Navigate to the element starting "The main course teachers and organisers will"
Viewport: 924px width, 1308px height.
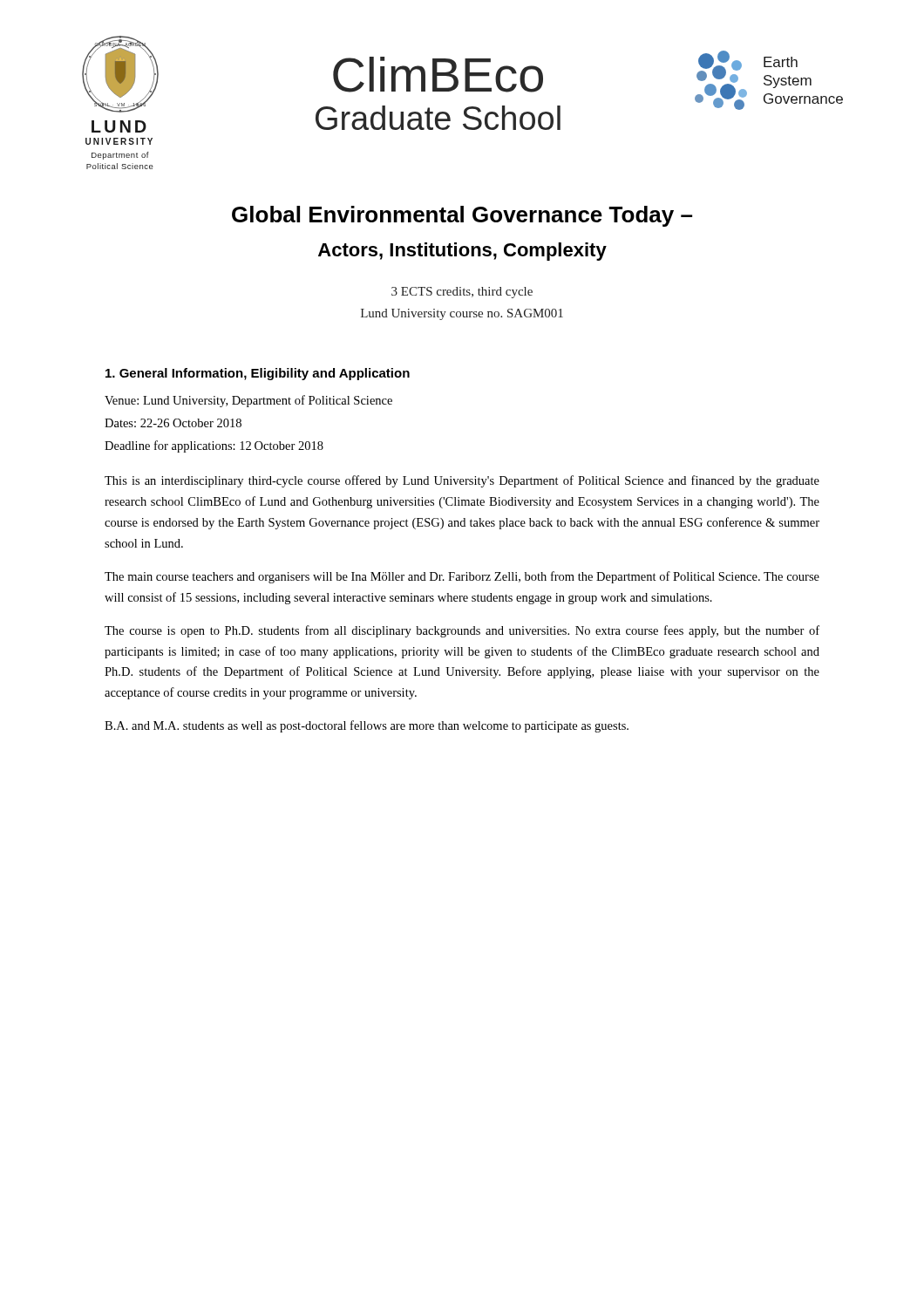coord(462,587)
